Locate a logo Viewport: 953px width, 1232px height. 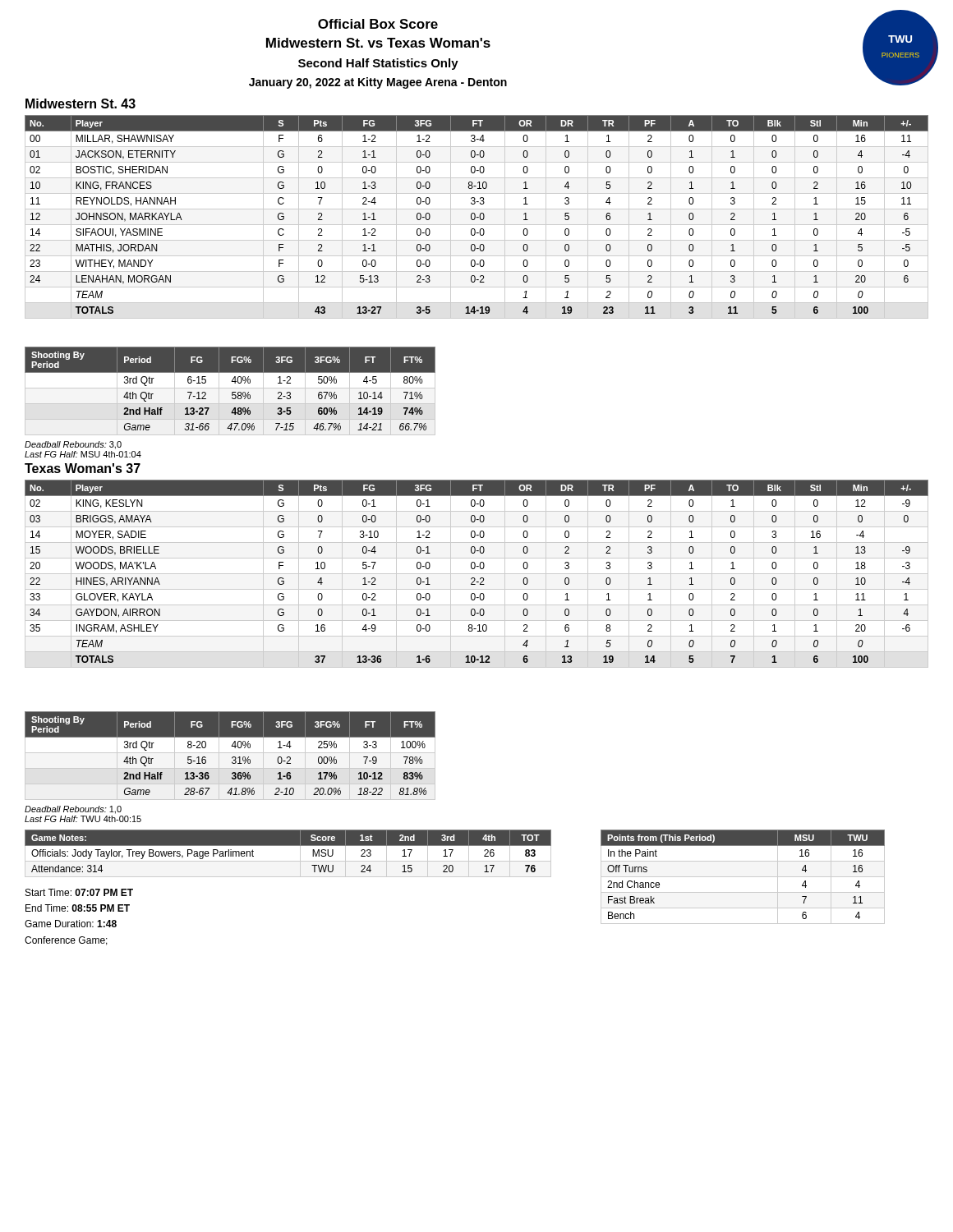900,48
